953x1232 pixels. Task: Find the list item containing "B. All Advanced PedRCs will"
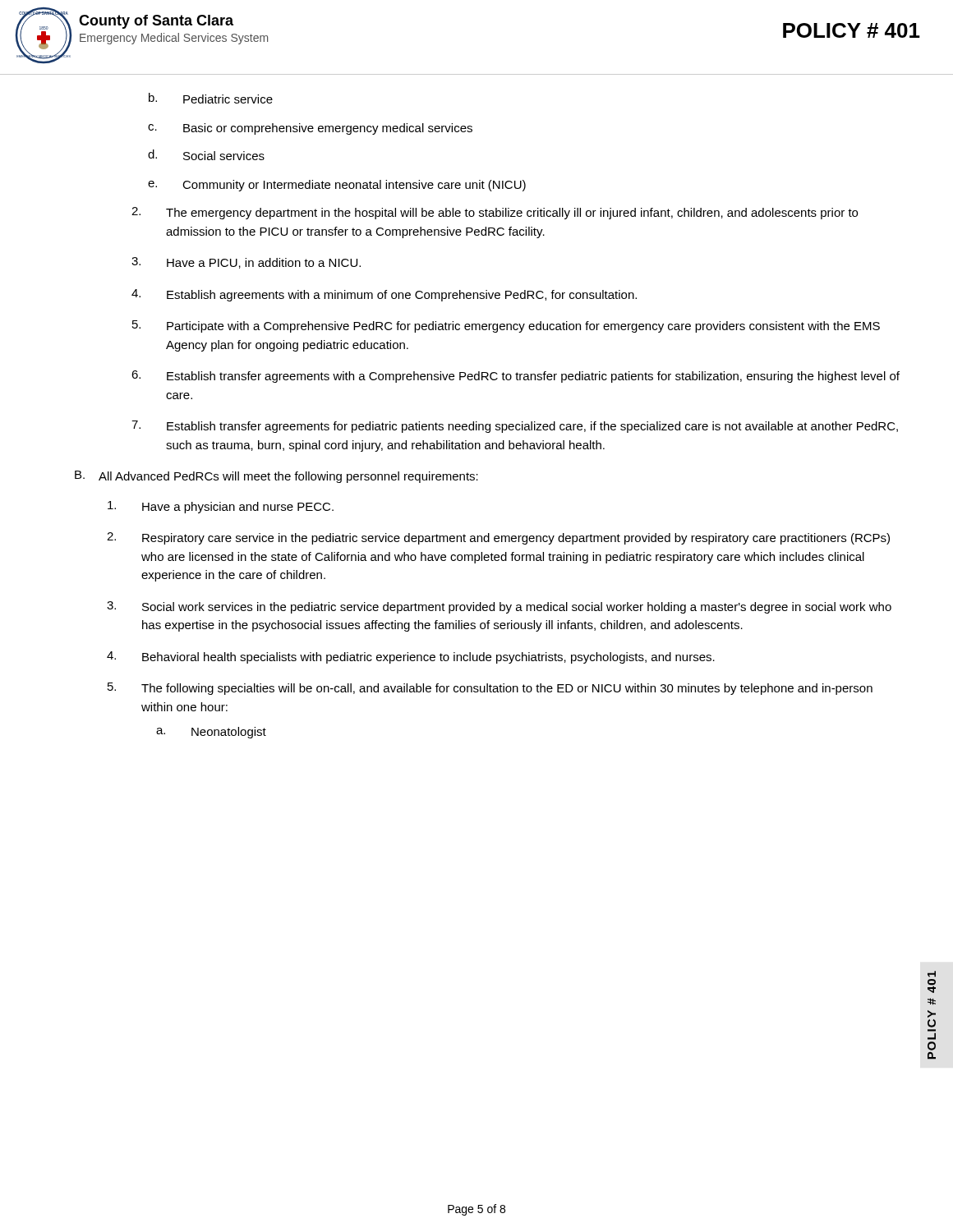tap(476, 477)
